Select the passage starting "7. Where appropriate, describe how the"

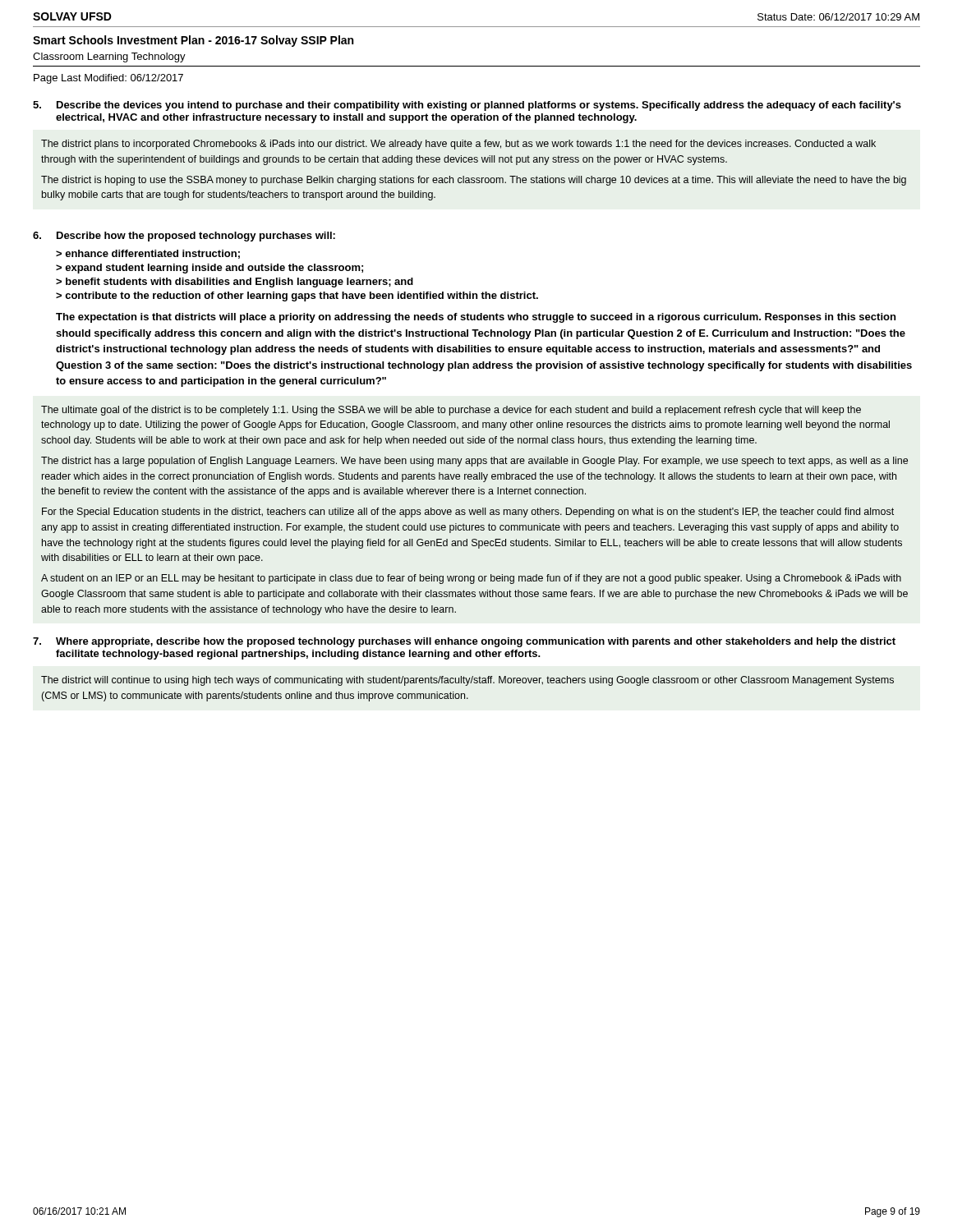click(x=476, y=647)
